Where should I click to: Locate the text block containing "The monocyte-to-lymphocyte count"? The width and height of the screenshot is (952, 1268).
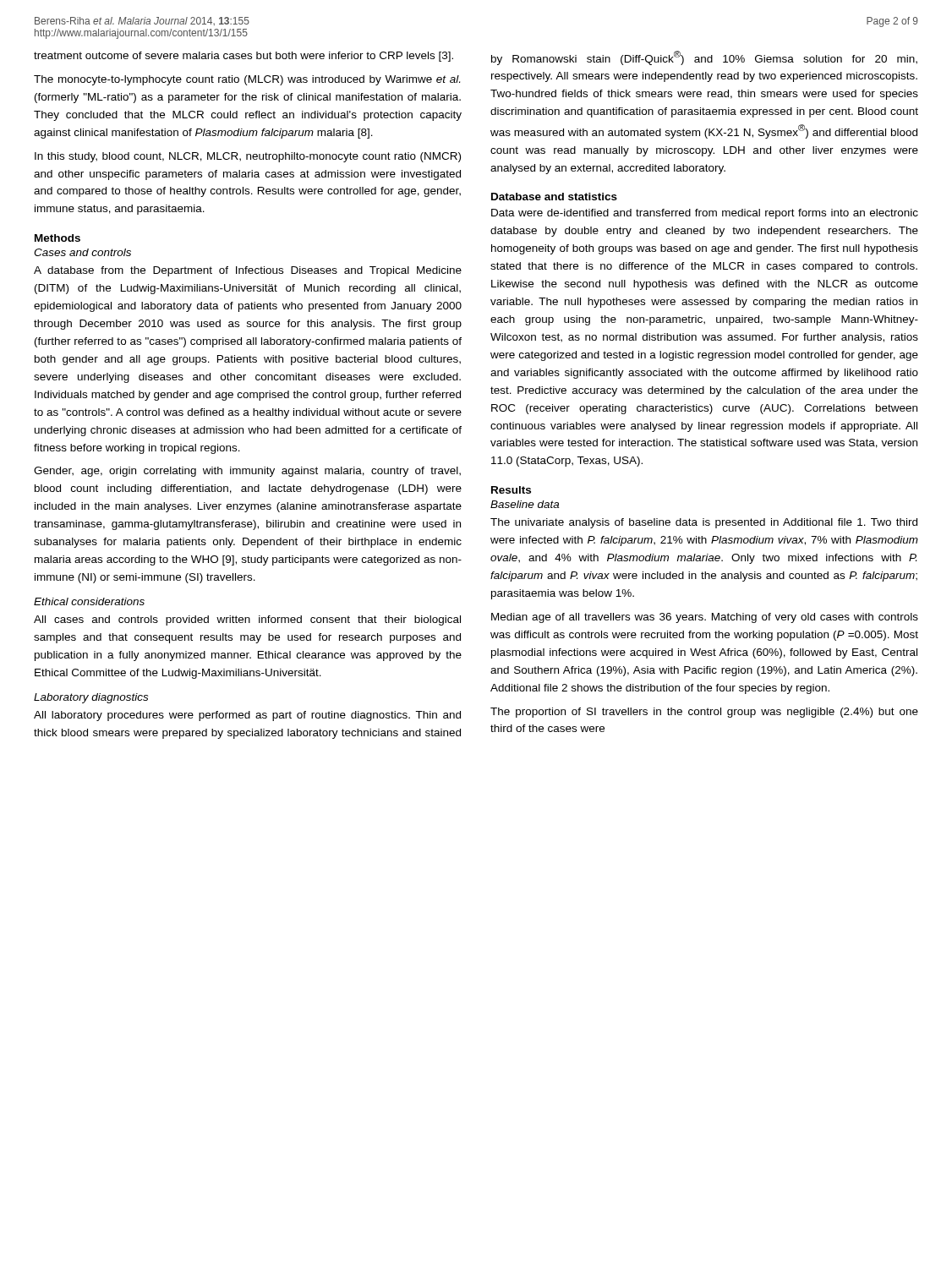[x=248, y=105]
